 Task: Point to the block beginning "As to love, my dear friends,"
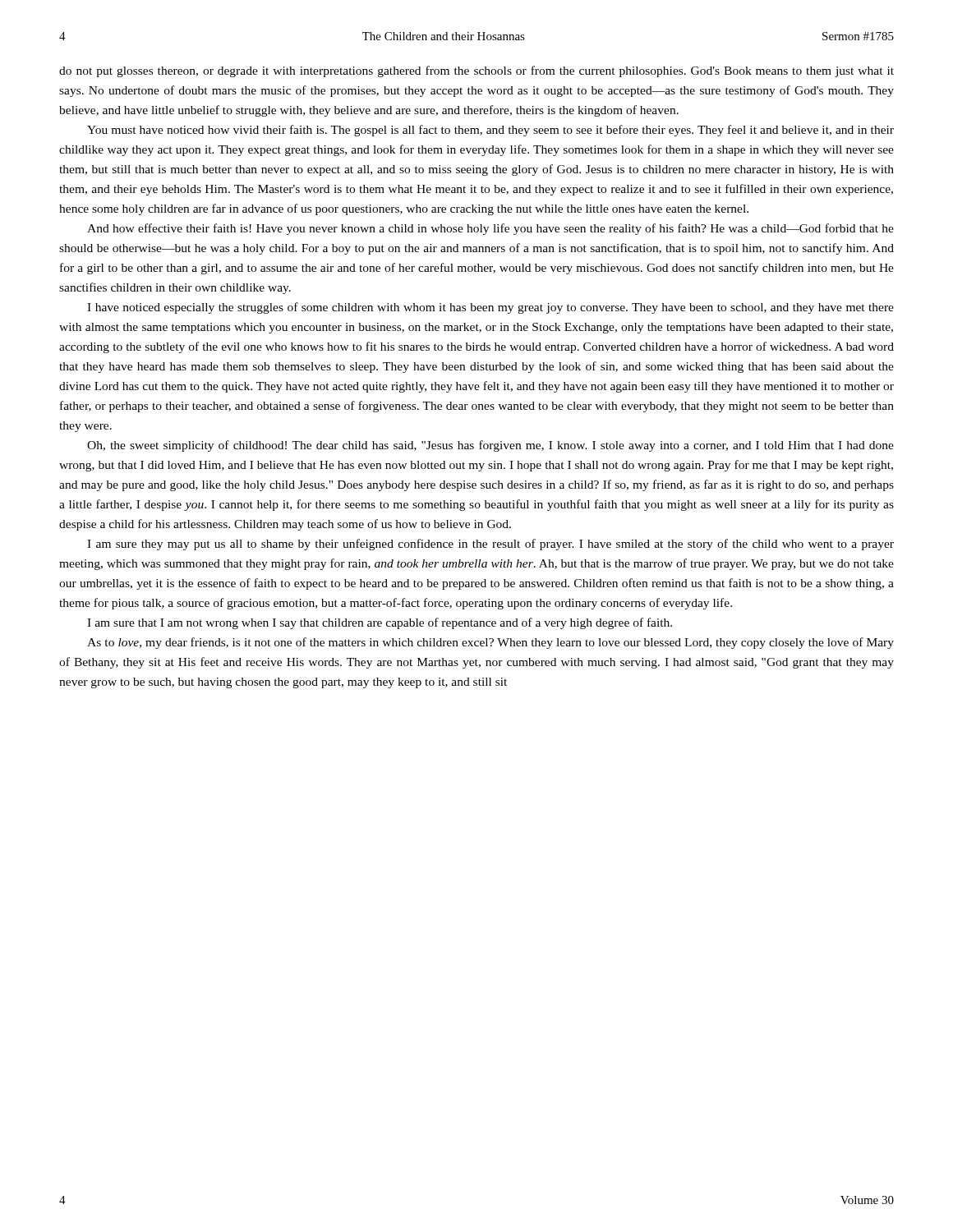click(x=476, y=662)
